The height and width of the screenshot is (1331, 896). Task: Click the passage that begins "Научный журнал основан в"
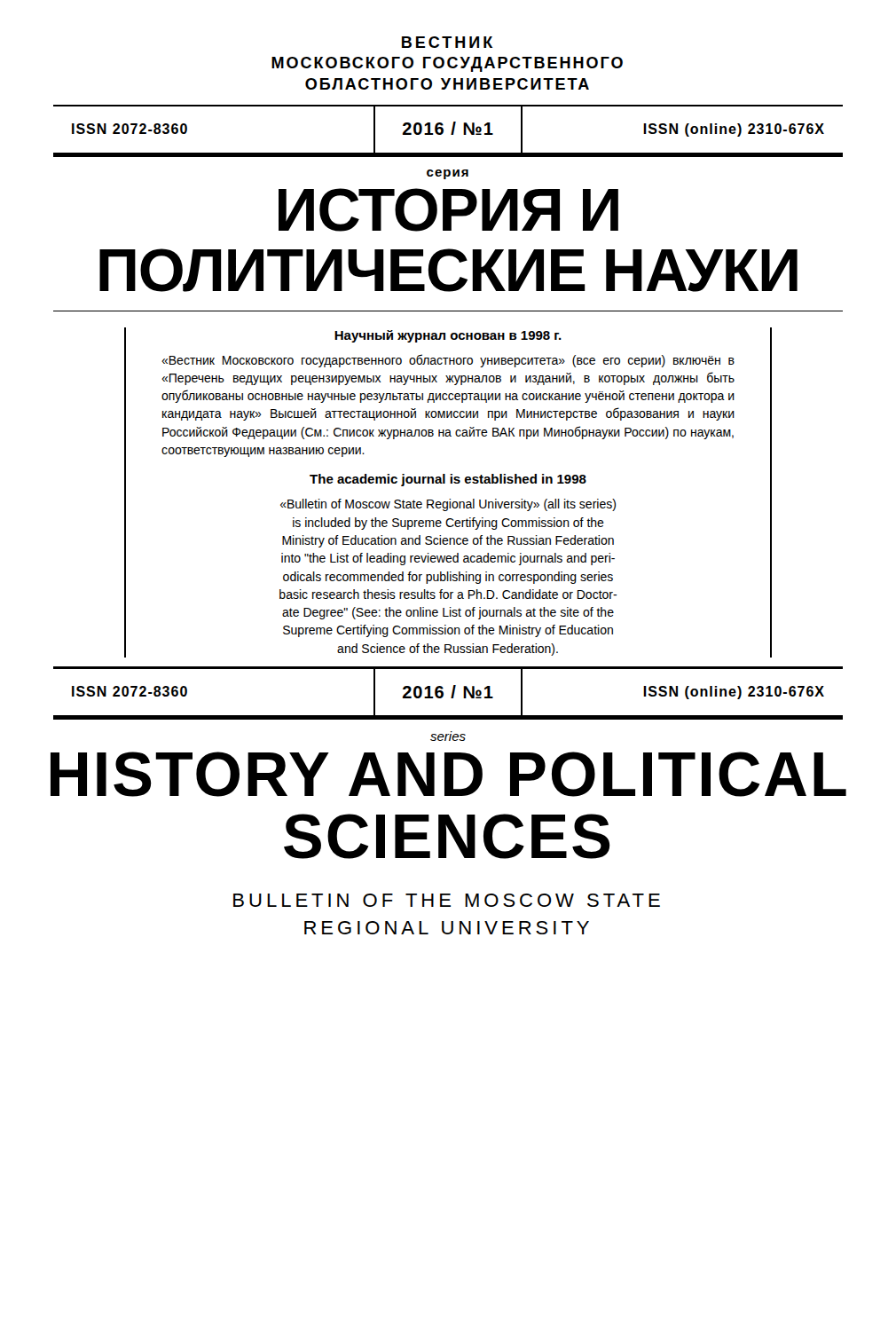(x=448, y=335)
